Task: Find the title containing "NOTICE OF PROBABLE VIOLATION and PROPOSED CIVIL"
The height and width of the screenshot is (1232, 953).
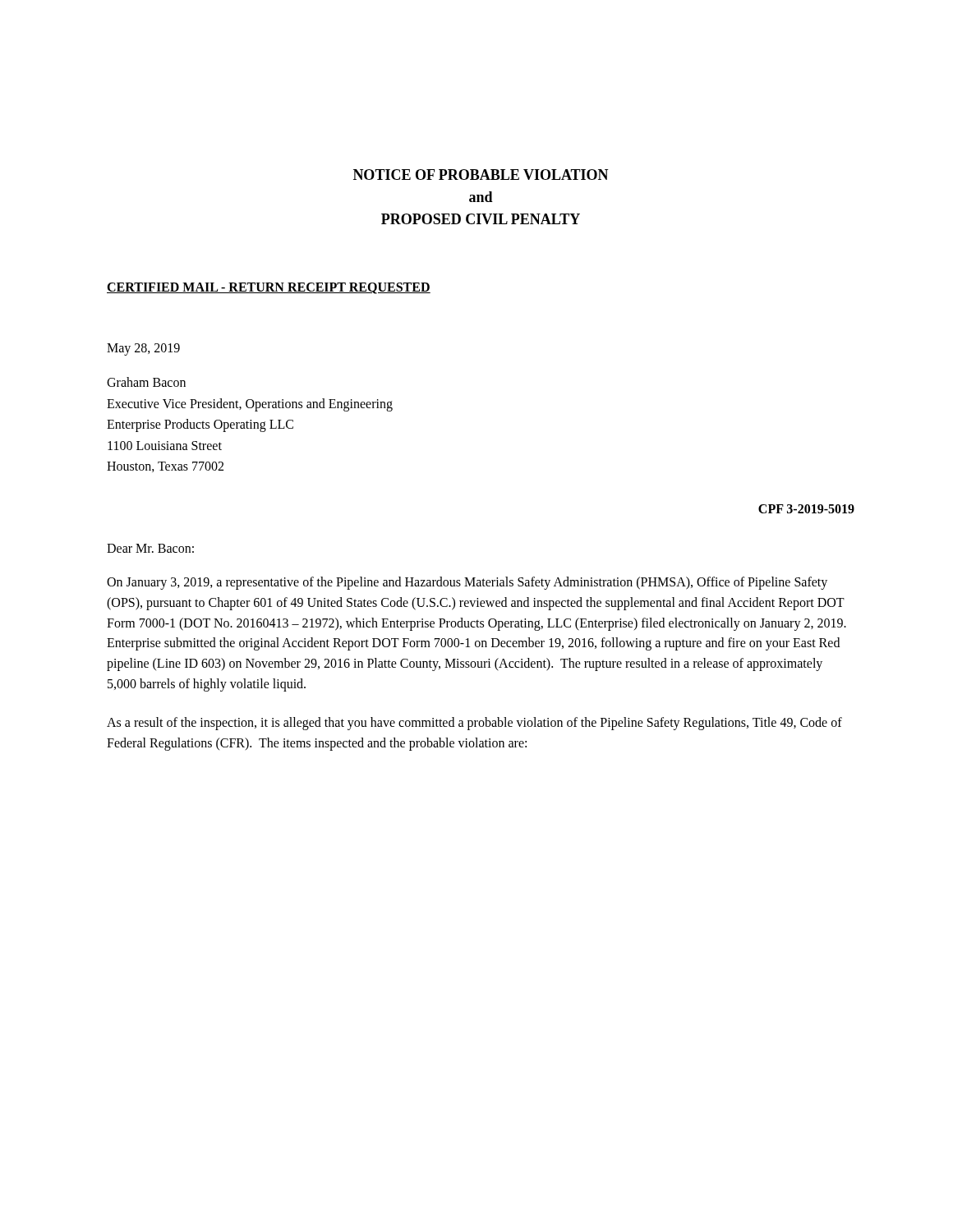Action: pyautogui.click(x=481, y=197)
